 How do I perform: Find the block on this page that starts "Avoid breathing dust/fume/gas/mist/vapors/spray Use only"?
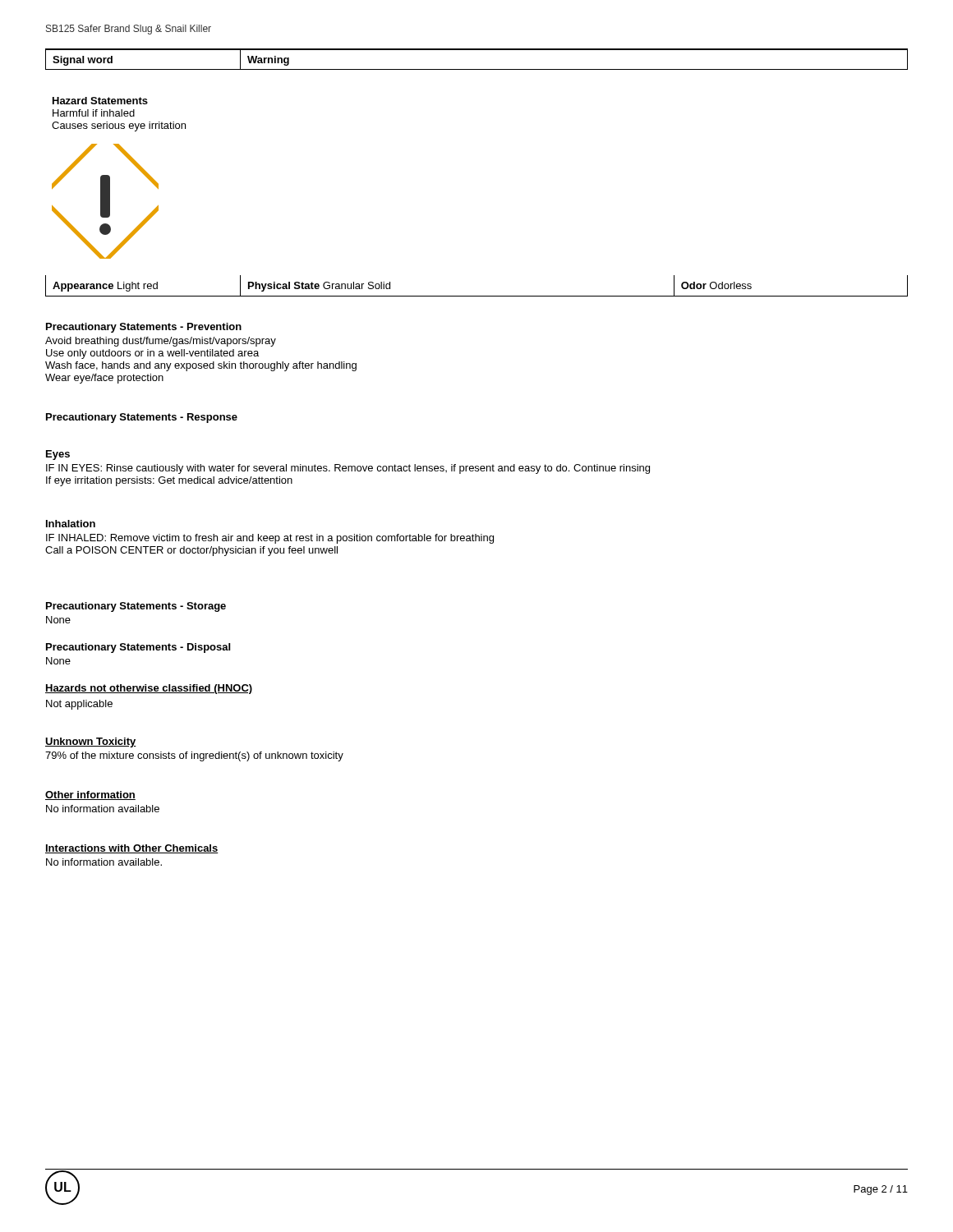click(201, 359)
